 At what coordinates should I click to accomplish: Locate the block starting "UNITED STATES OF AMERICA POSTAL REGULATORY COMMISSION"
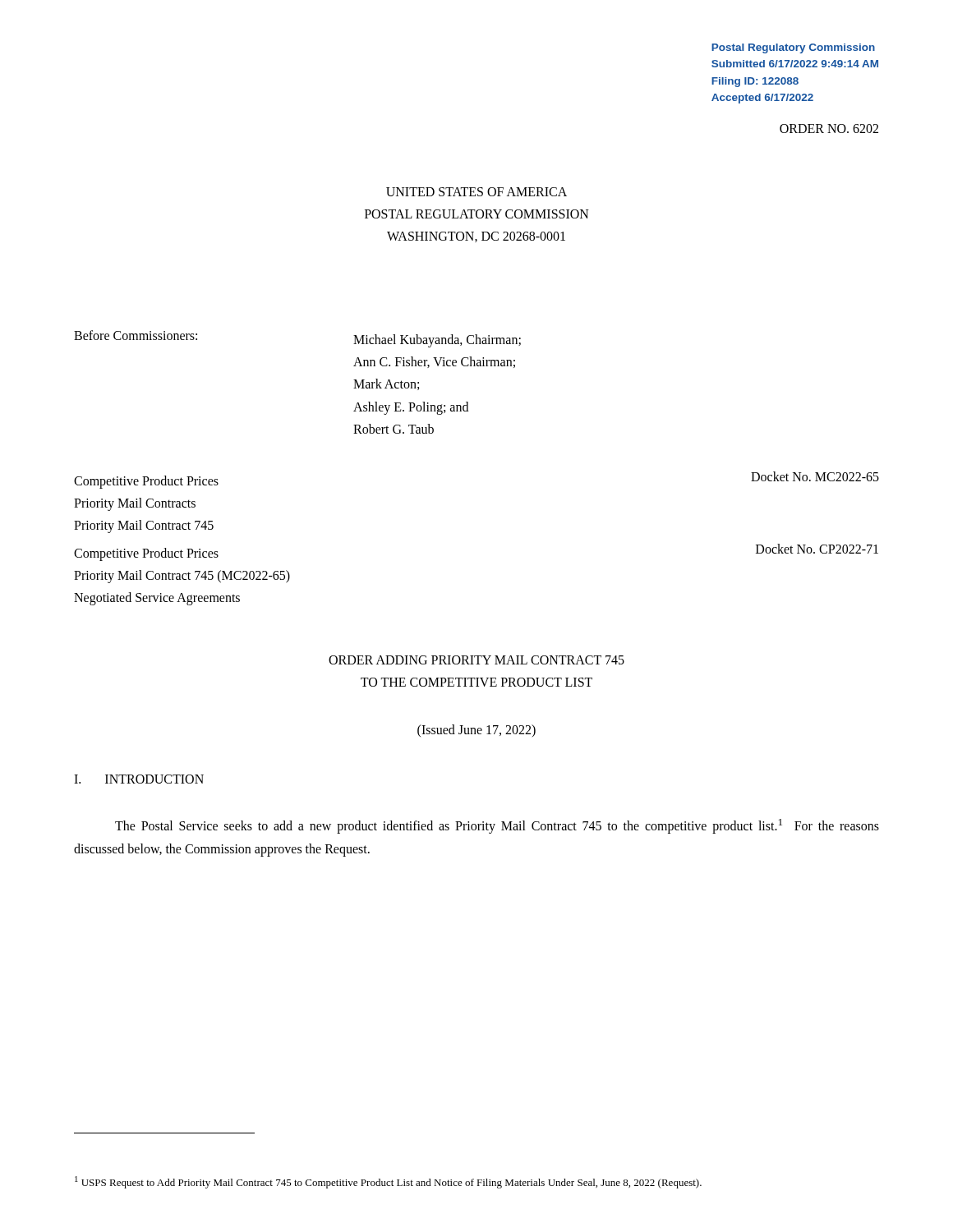coord(476,214)
